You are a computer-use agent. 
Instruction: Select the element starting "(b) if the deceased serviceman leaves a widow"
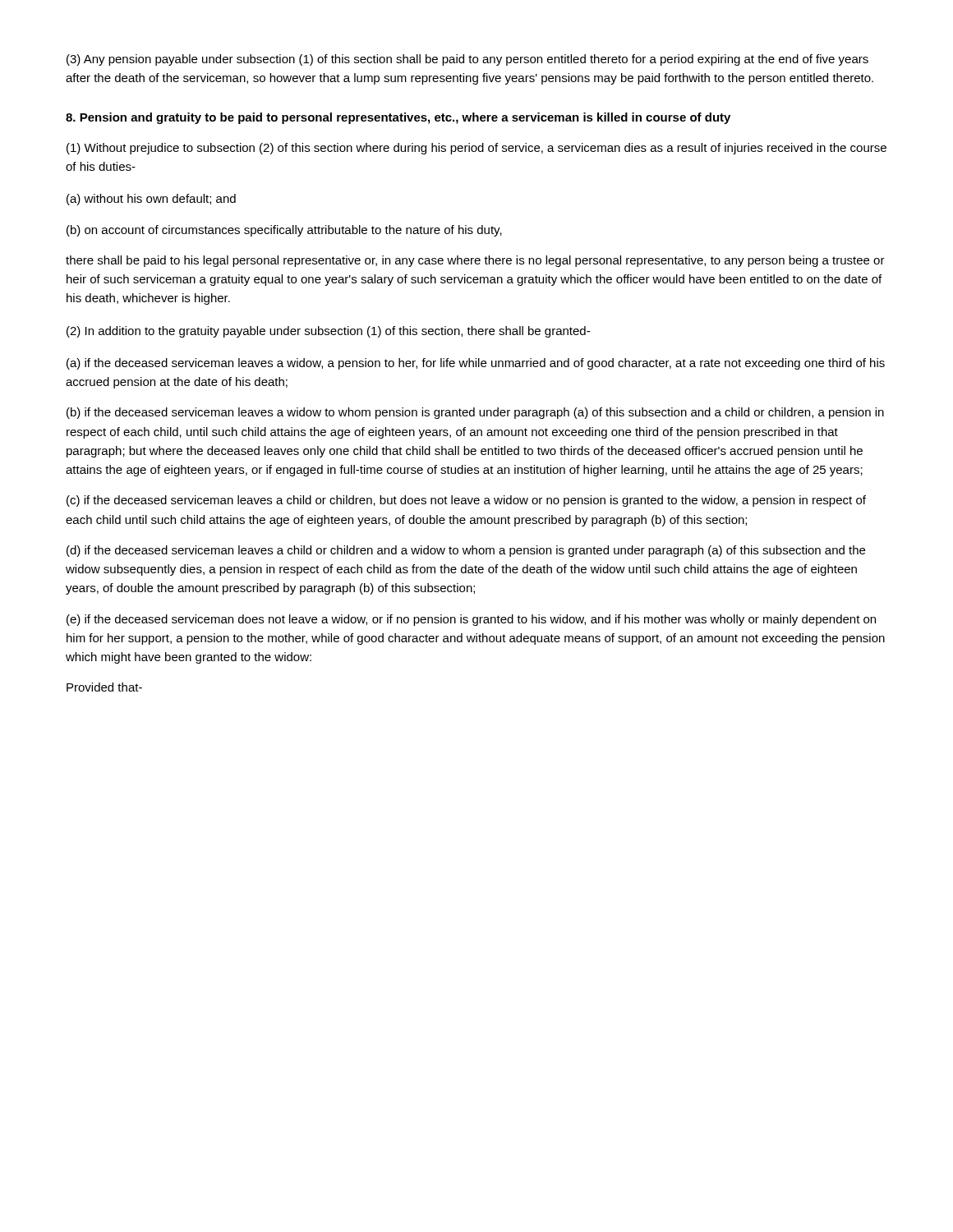pos(475,441)
